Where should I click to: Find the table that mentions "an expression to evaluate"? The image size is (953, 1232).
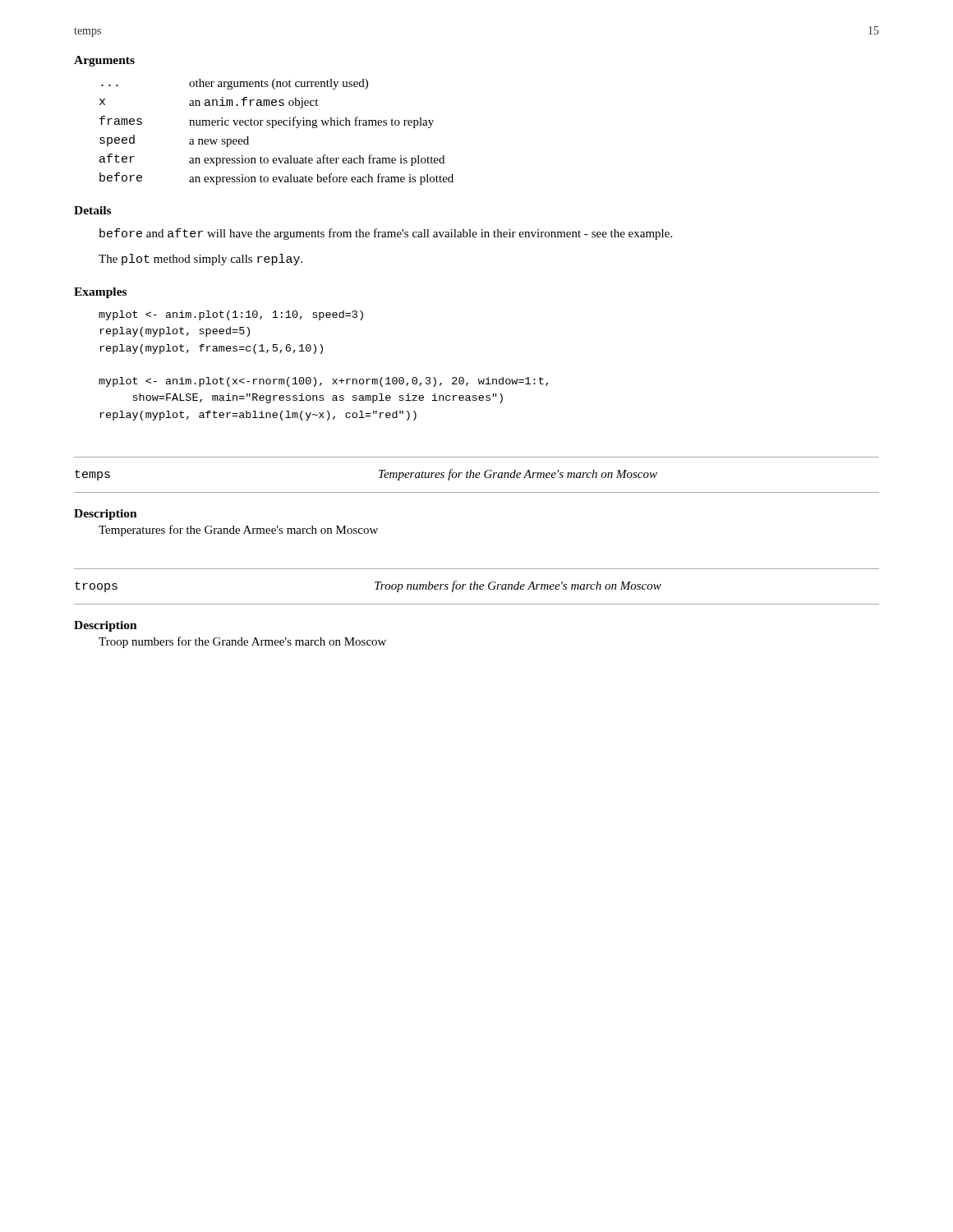(x=476, y=131)
